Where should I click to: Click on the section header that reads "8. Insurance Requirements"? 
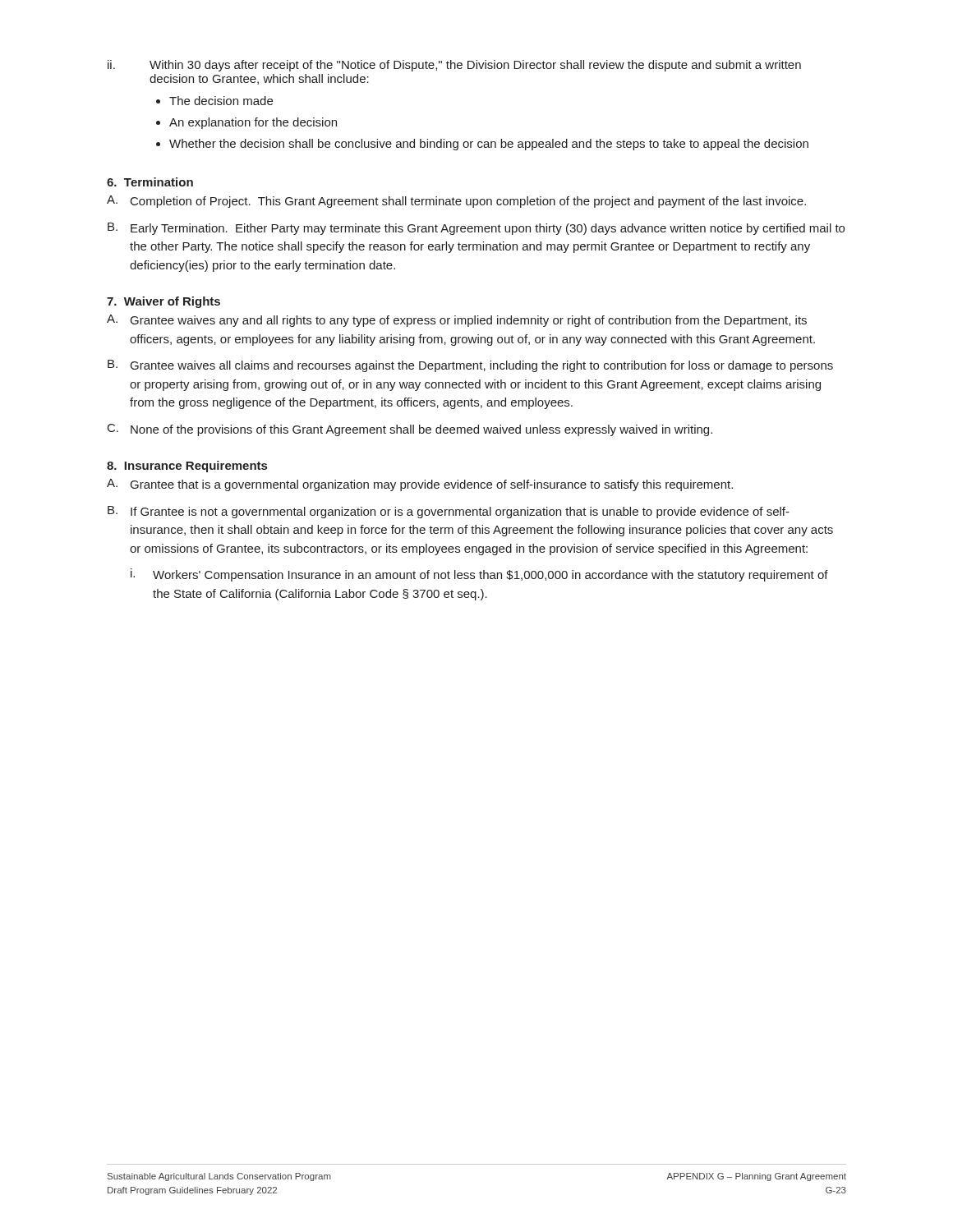coord(187,466)
